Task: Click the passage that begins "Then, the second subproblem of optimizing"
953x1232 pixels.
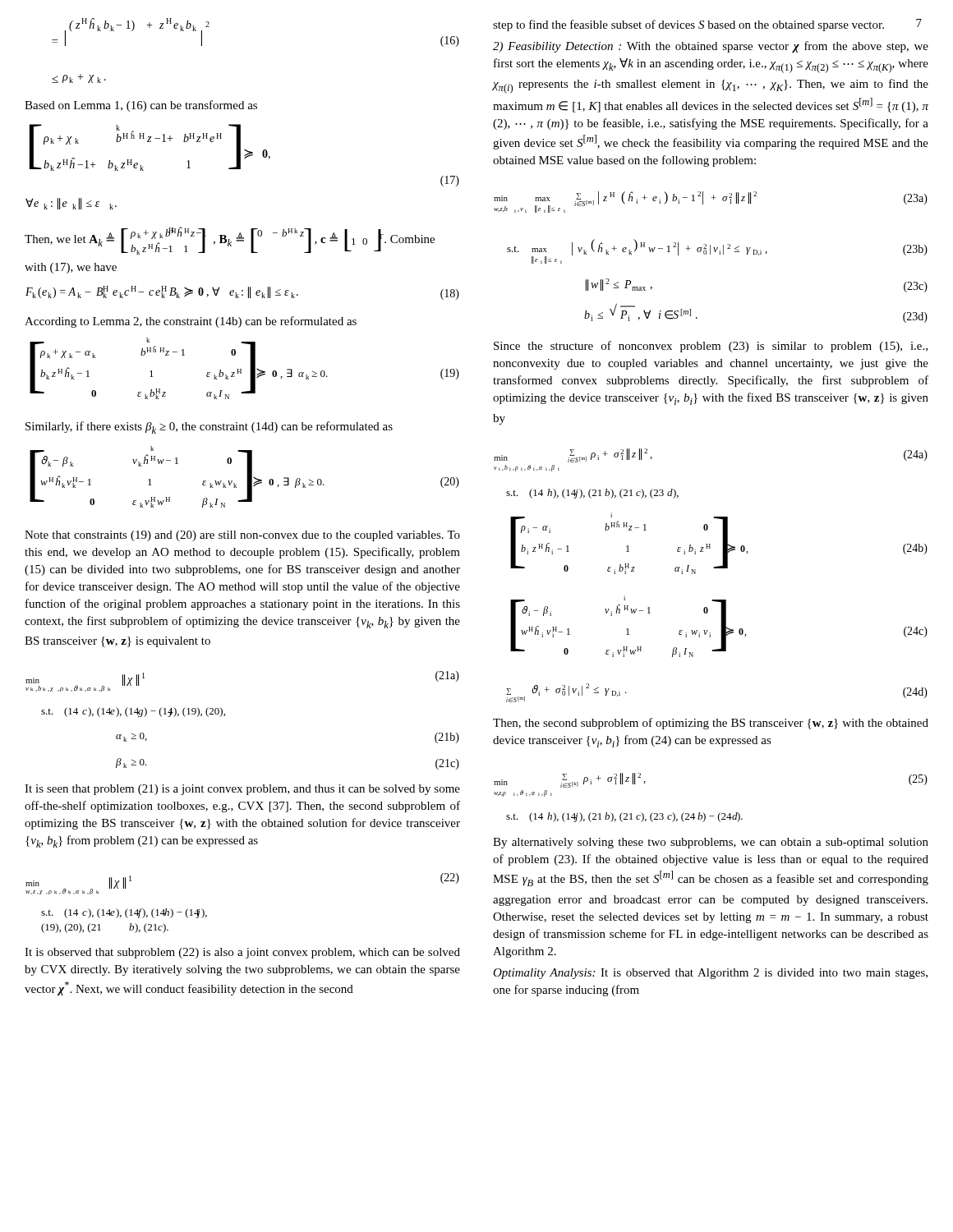Action: point(711,733)
